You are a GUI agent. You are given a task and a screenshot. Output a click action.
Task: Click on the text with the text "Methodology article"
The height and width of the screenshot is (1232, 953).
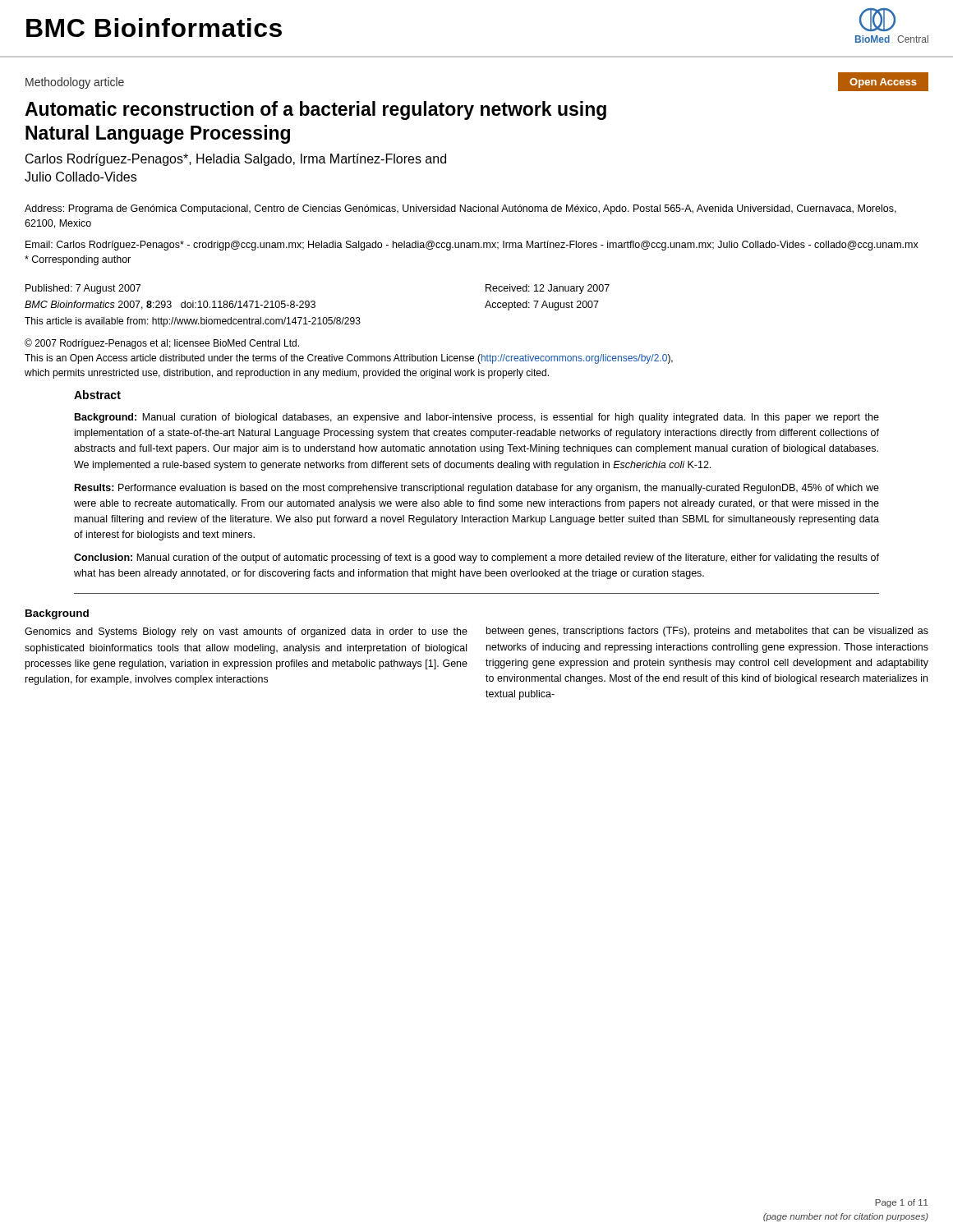click(75, 82)
